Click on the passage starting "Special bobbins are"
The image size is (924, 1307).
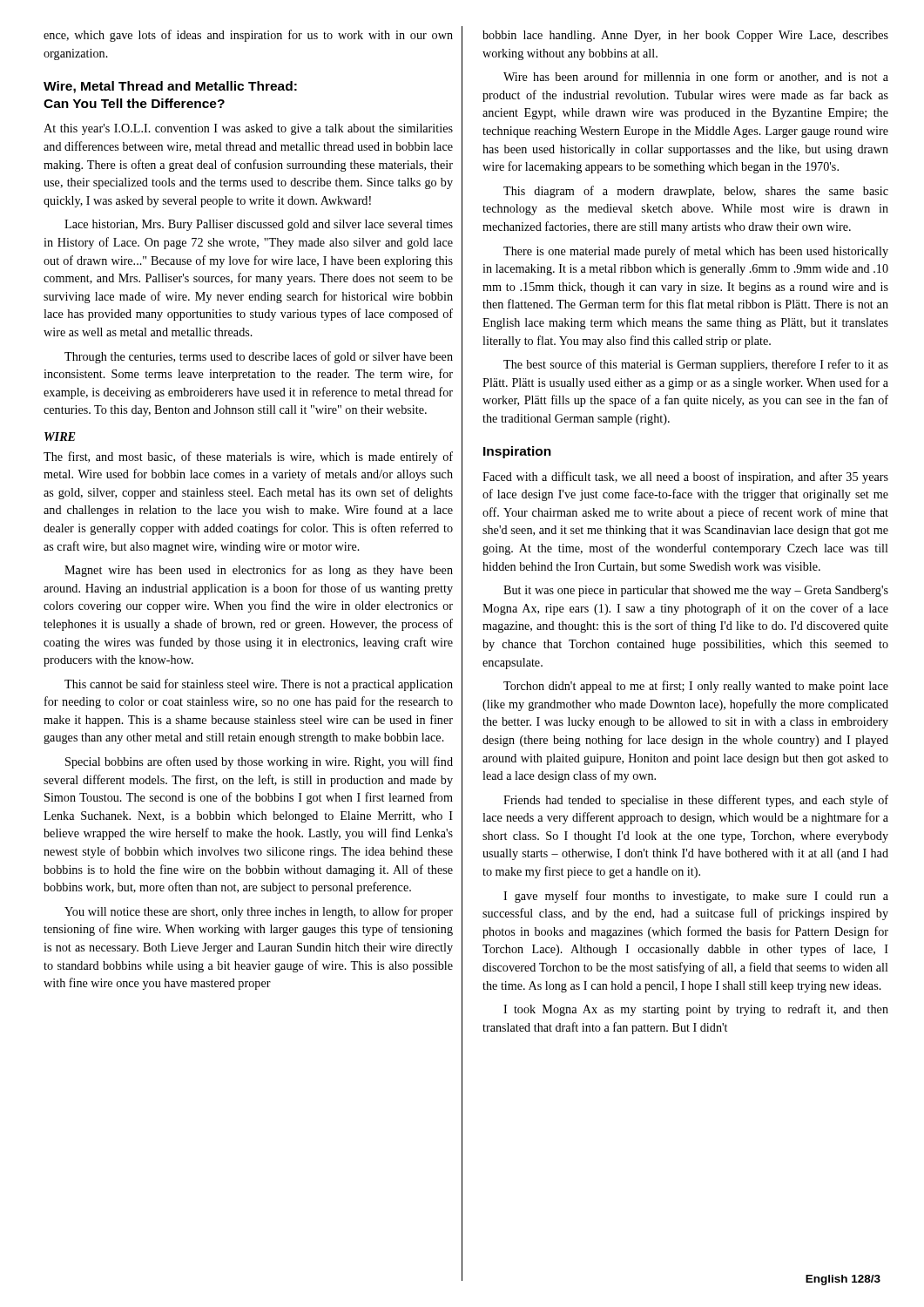(x=248, y=825)
